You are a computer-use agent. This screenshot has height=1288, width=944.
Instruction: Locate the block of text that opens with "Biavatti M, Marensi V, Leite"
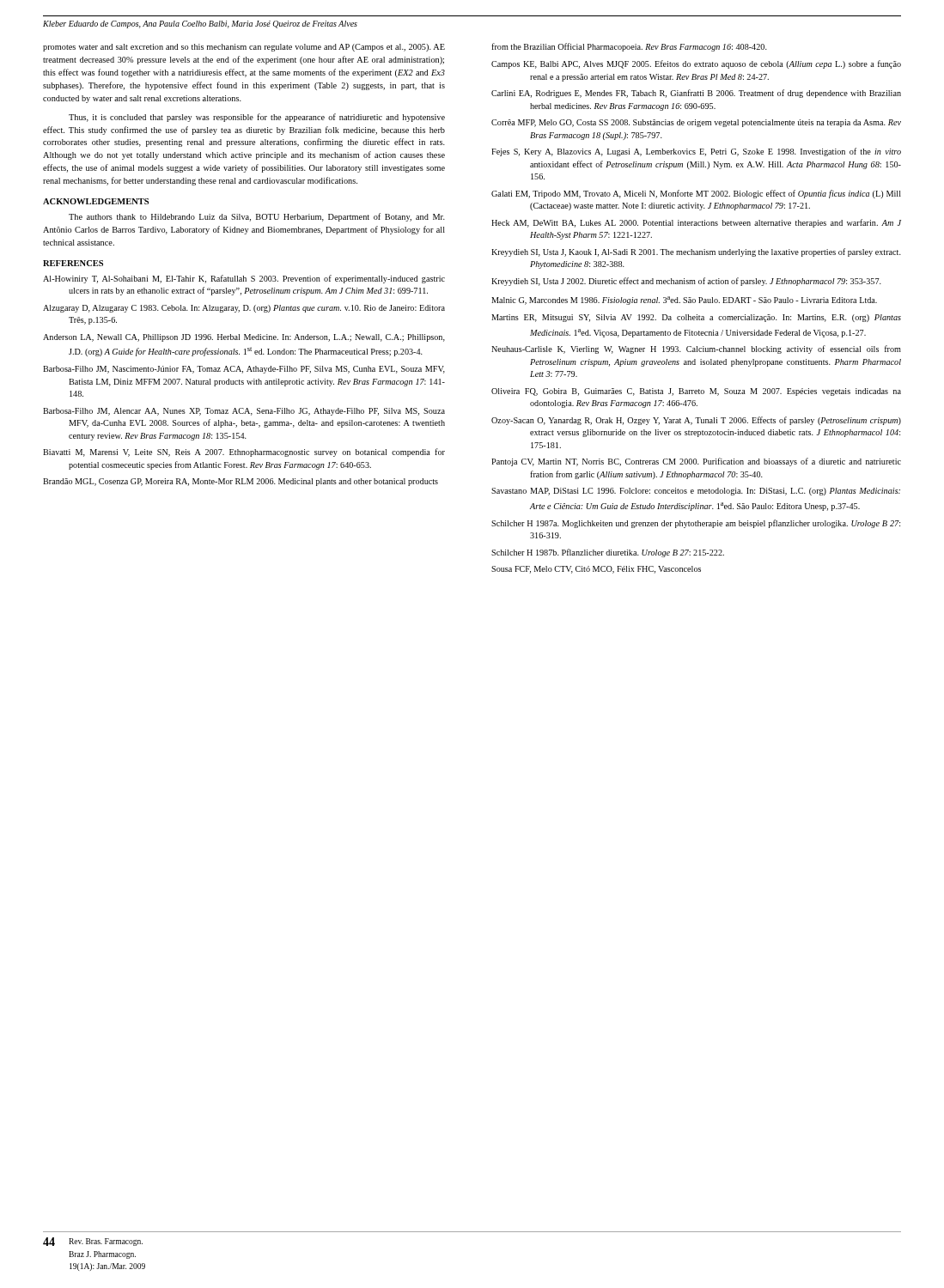244,458
